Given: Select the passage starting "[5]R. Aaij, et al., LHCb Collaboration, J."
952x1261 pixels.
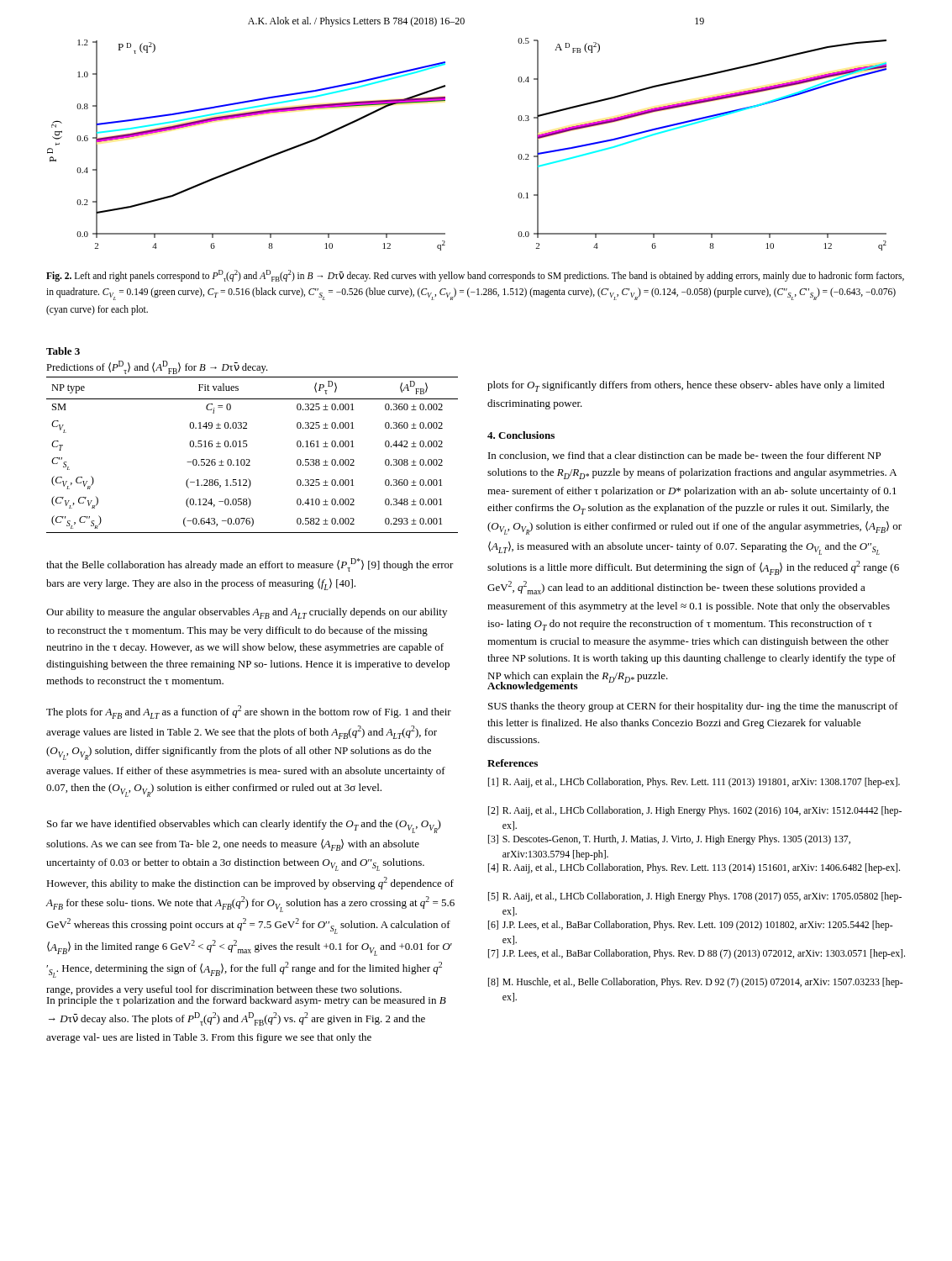Looking at the screenshot, I should point(697,904).
